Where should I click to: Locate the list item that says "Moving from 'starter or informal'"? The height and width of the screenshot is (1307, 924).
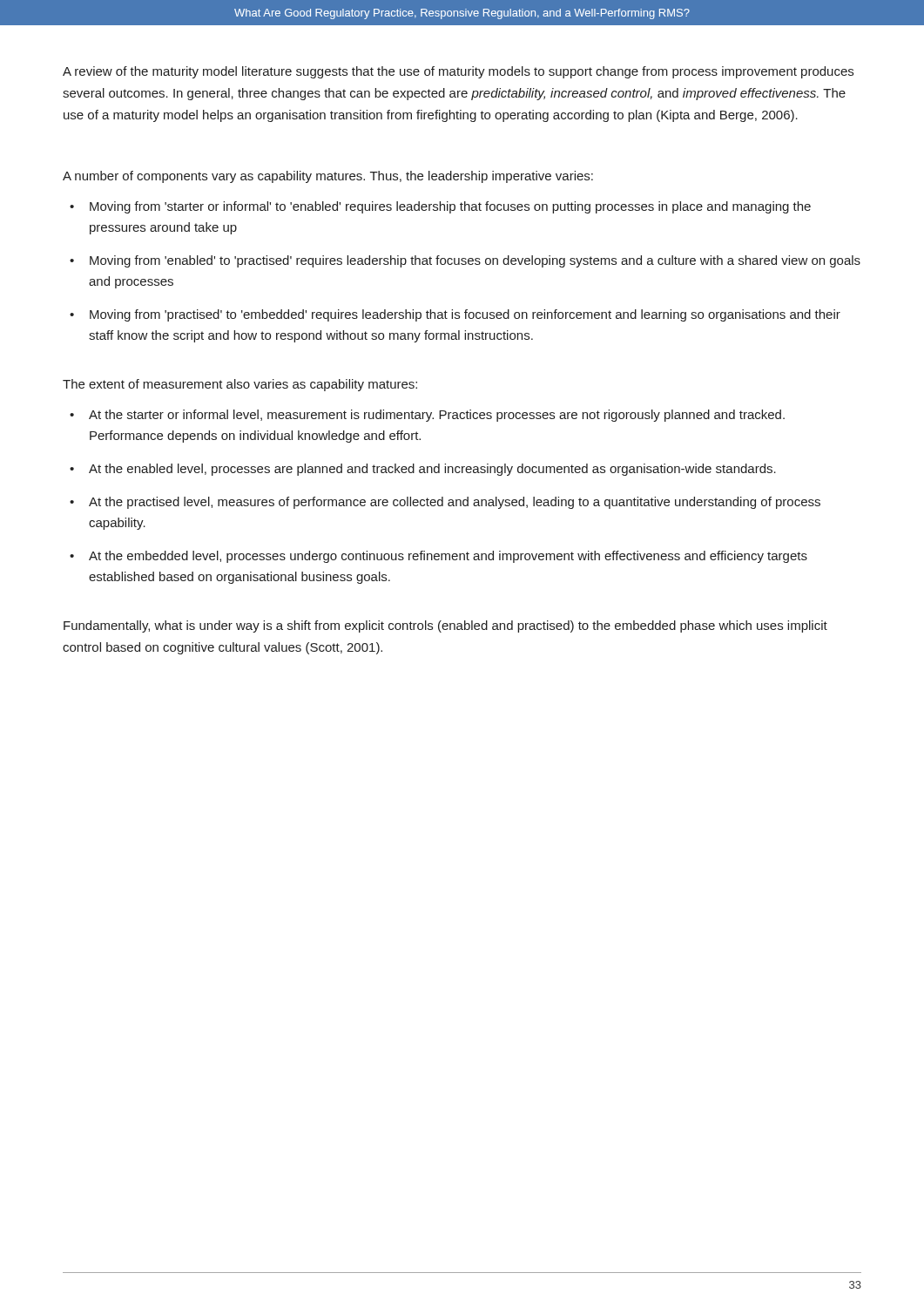click(450, 217)
